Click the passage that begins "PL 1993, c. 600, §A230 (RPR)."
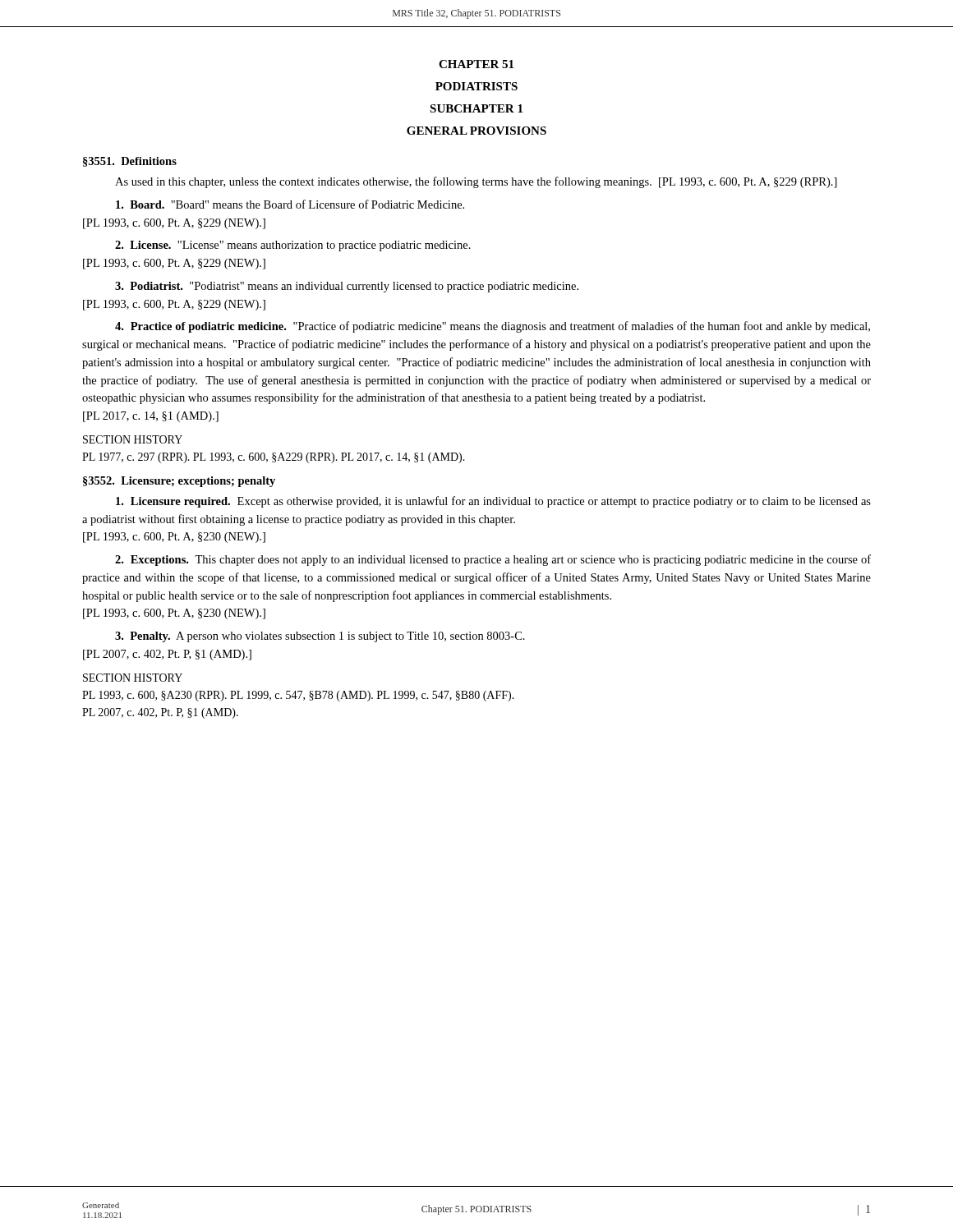This screenshot has height=1232, width=953. [x=298, y=703]
